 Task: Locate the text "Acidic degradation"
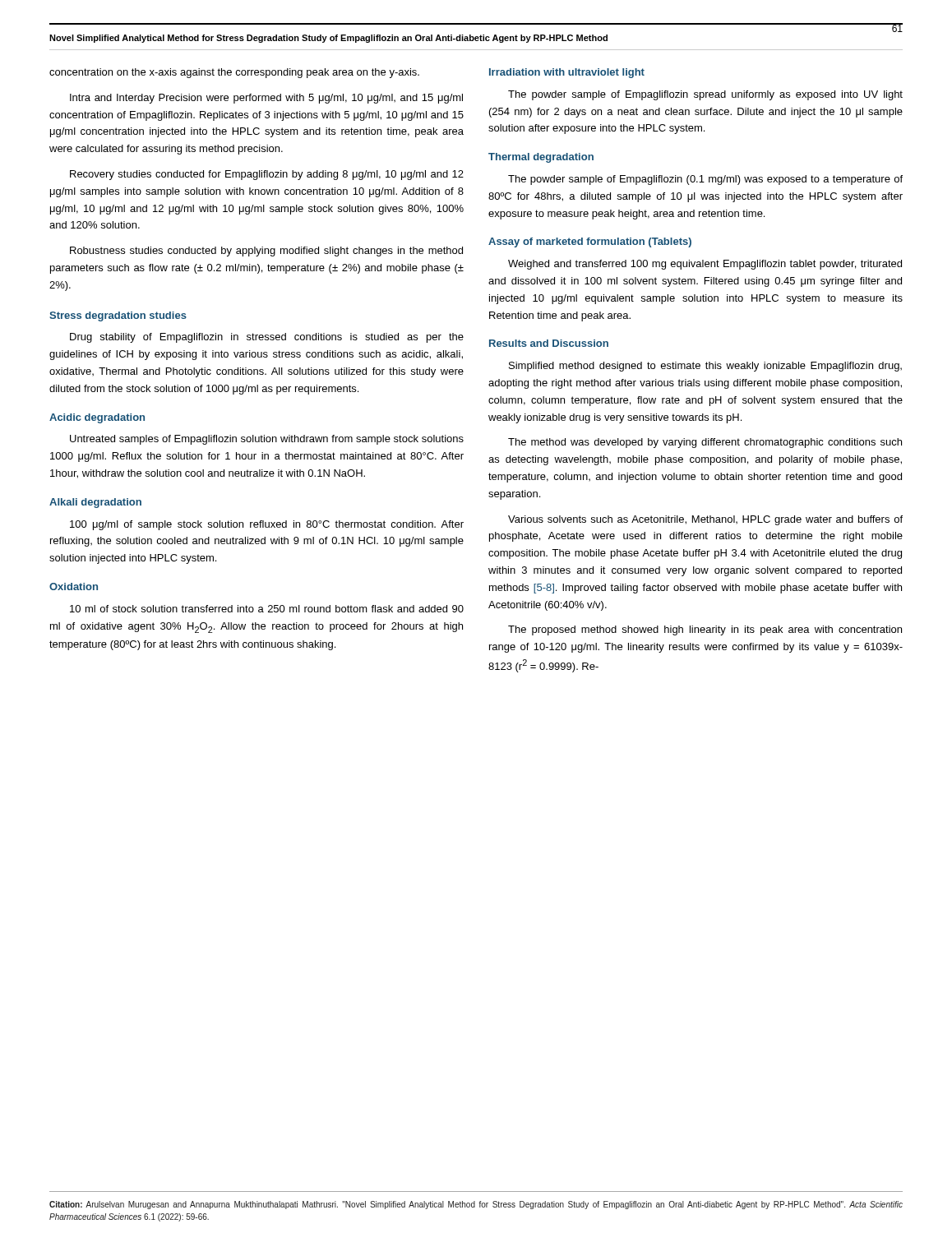point(97,417)
